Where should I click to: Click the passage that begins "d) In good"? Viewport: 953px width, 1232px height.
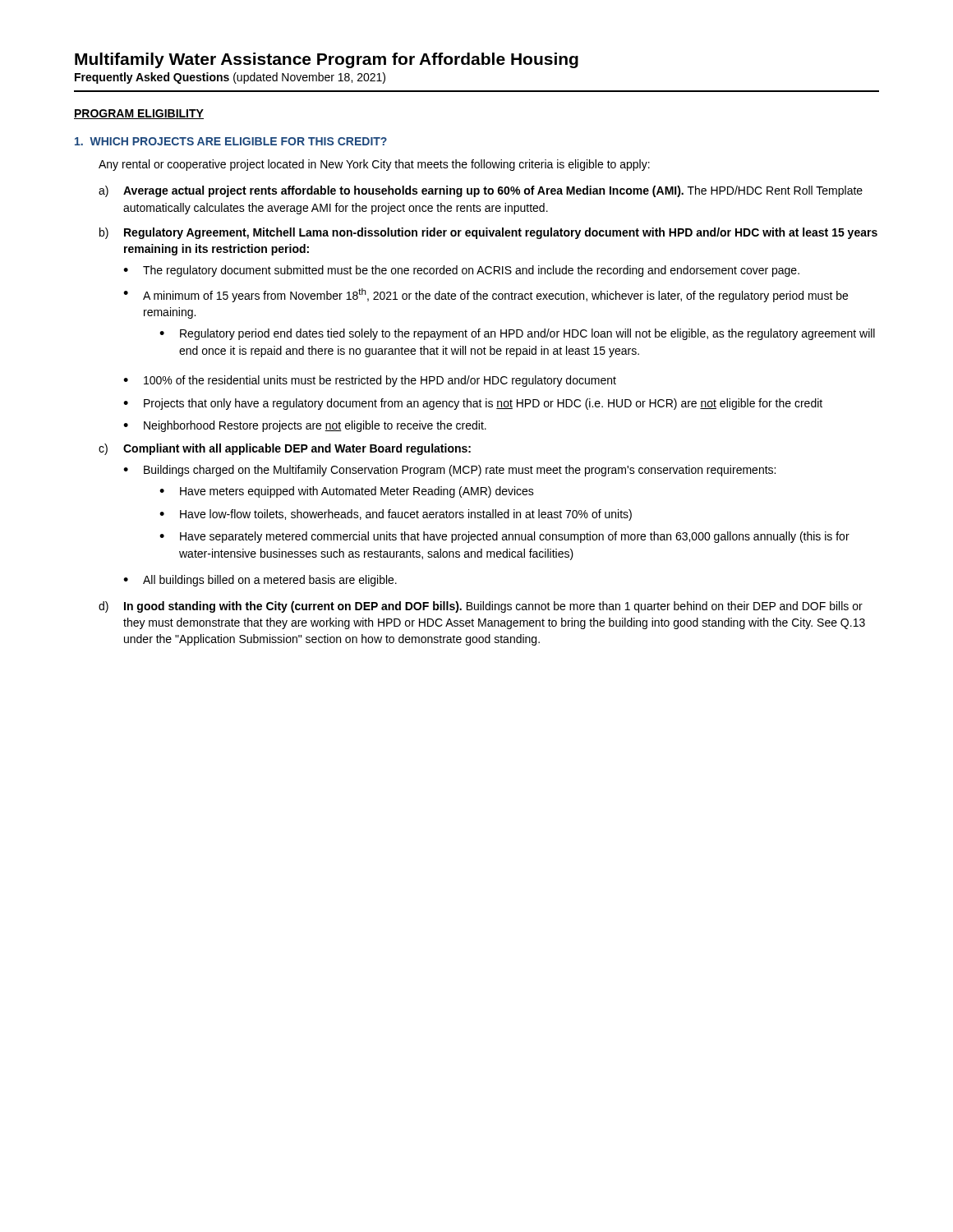pyautogui.click(x=489, y=623)
